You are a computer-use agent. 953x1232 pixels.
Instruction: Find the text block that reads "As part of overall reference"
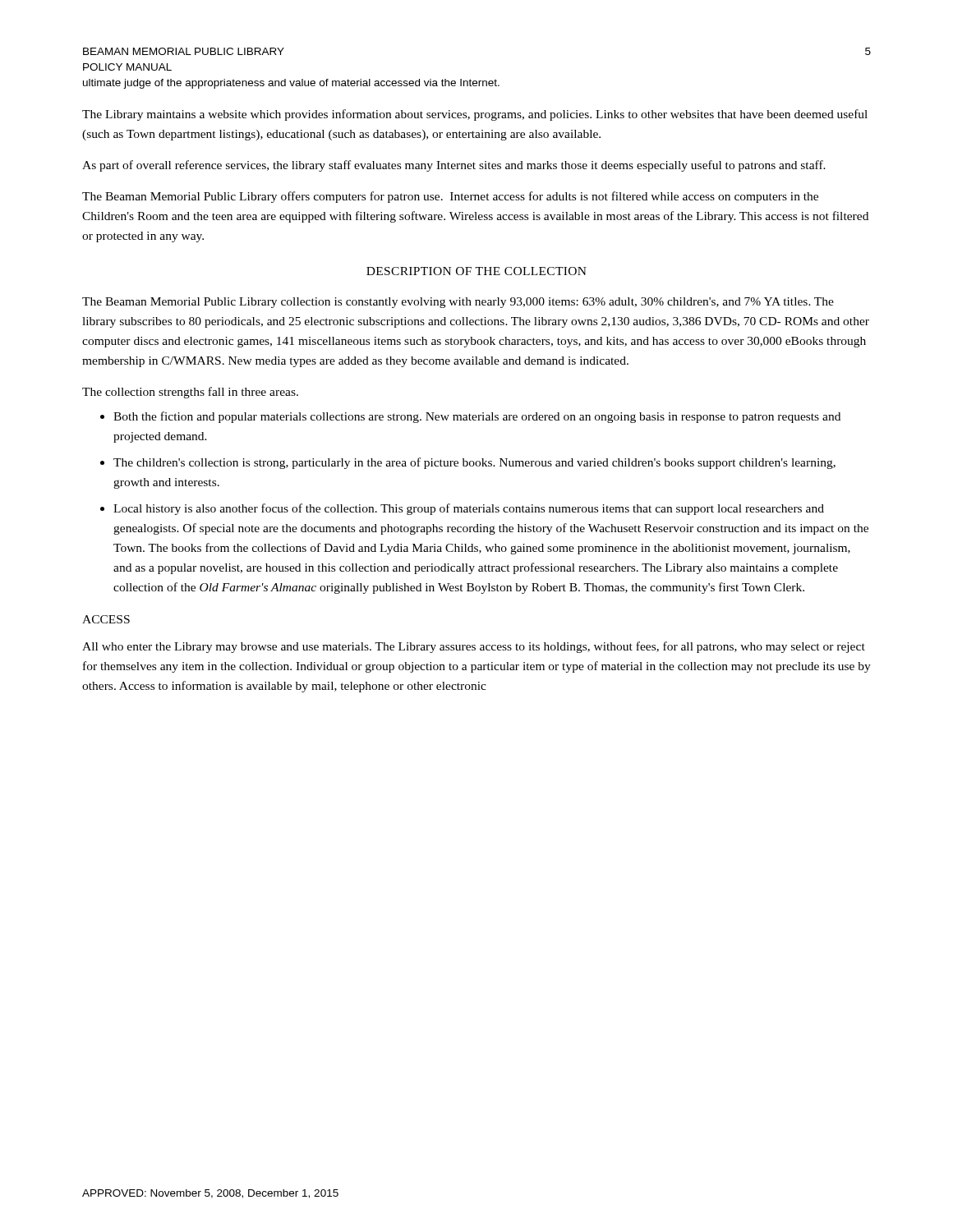(x=454, y=164)
